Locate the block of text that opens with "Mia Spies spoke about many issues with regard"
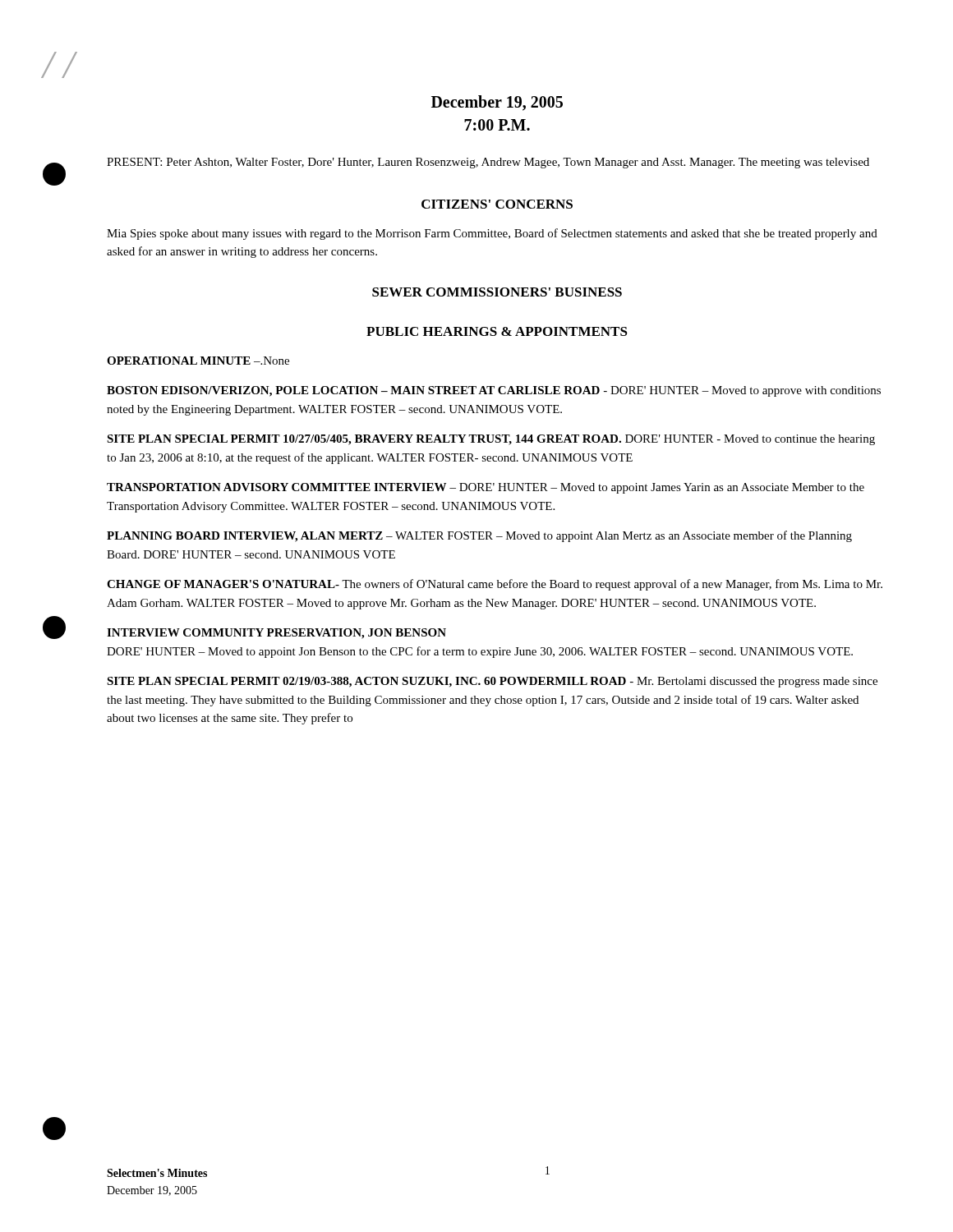This screenshot has height=1232, width=953. point(492,242)
